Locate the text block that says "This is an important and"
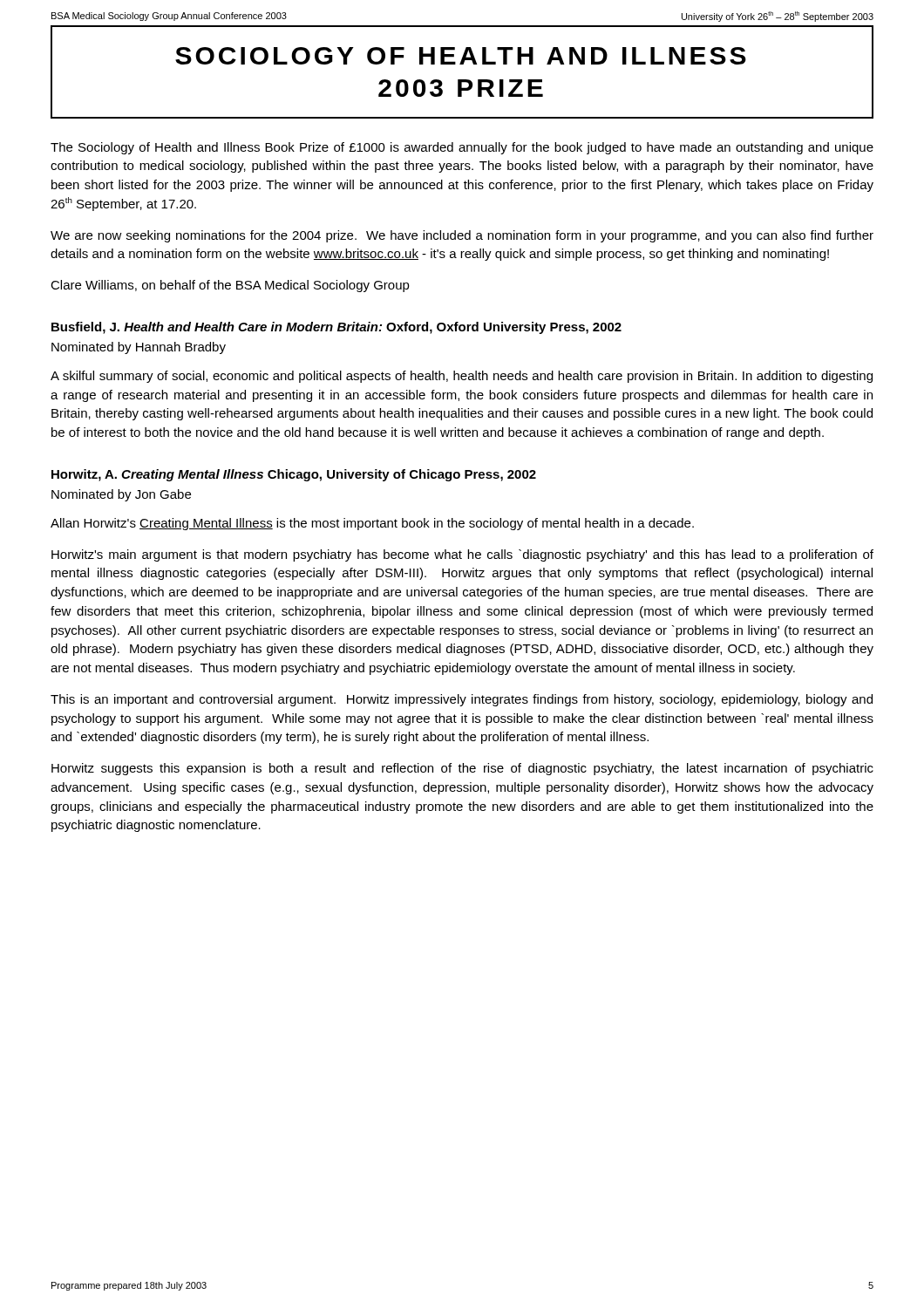 [x=462, y=718]
